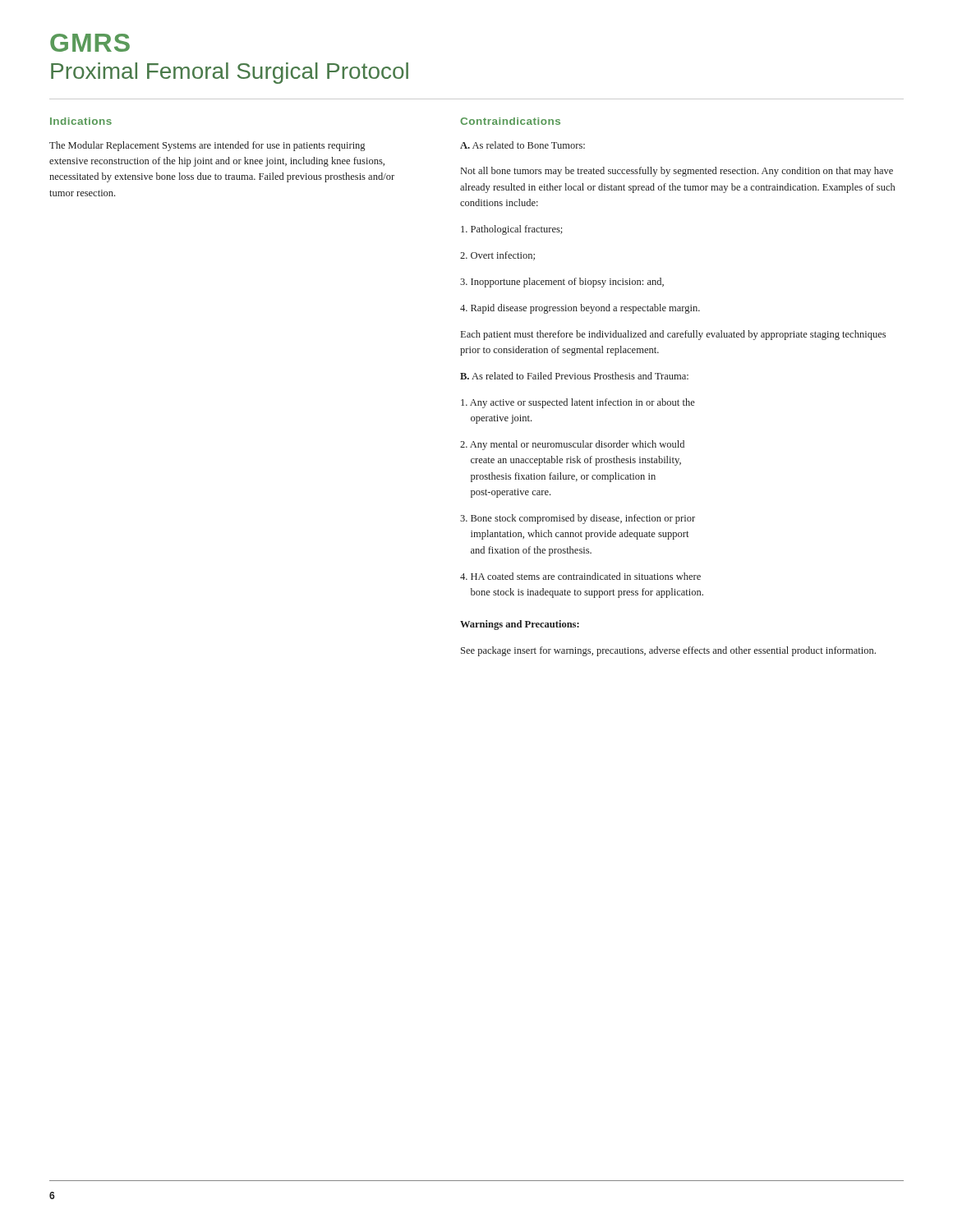Select the text starting "4. Rapid disease"

click(682, 308)
